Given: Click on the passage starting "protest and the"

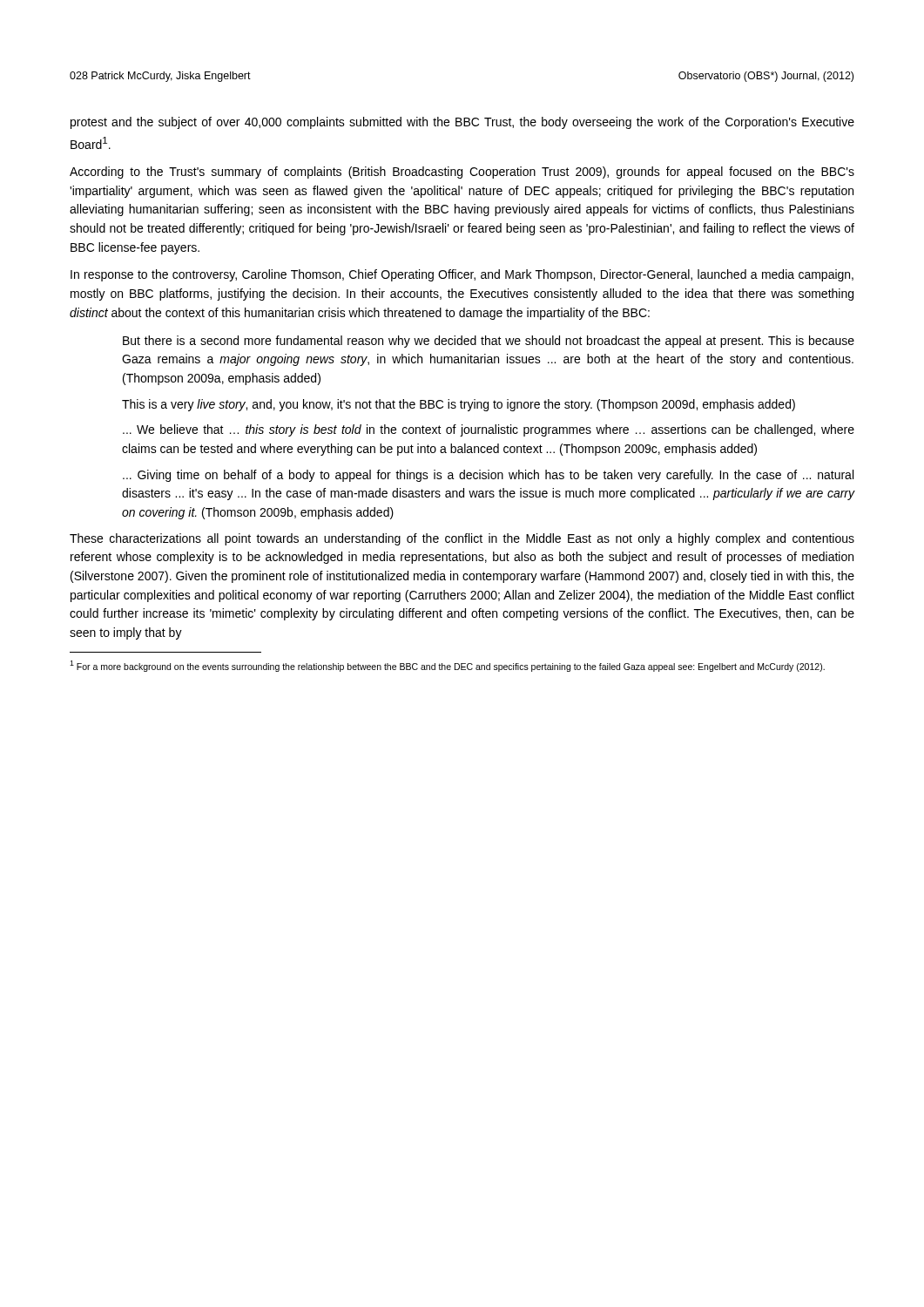Looking at the screenshot, I should 462,134.
